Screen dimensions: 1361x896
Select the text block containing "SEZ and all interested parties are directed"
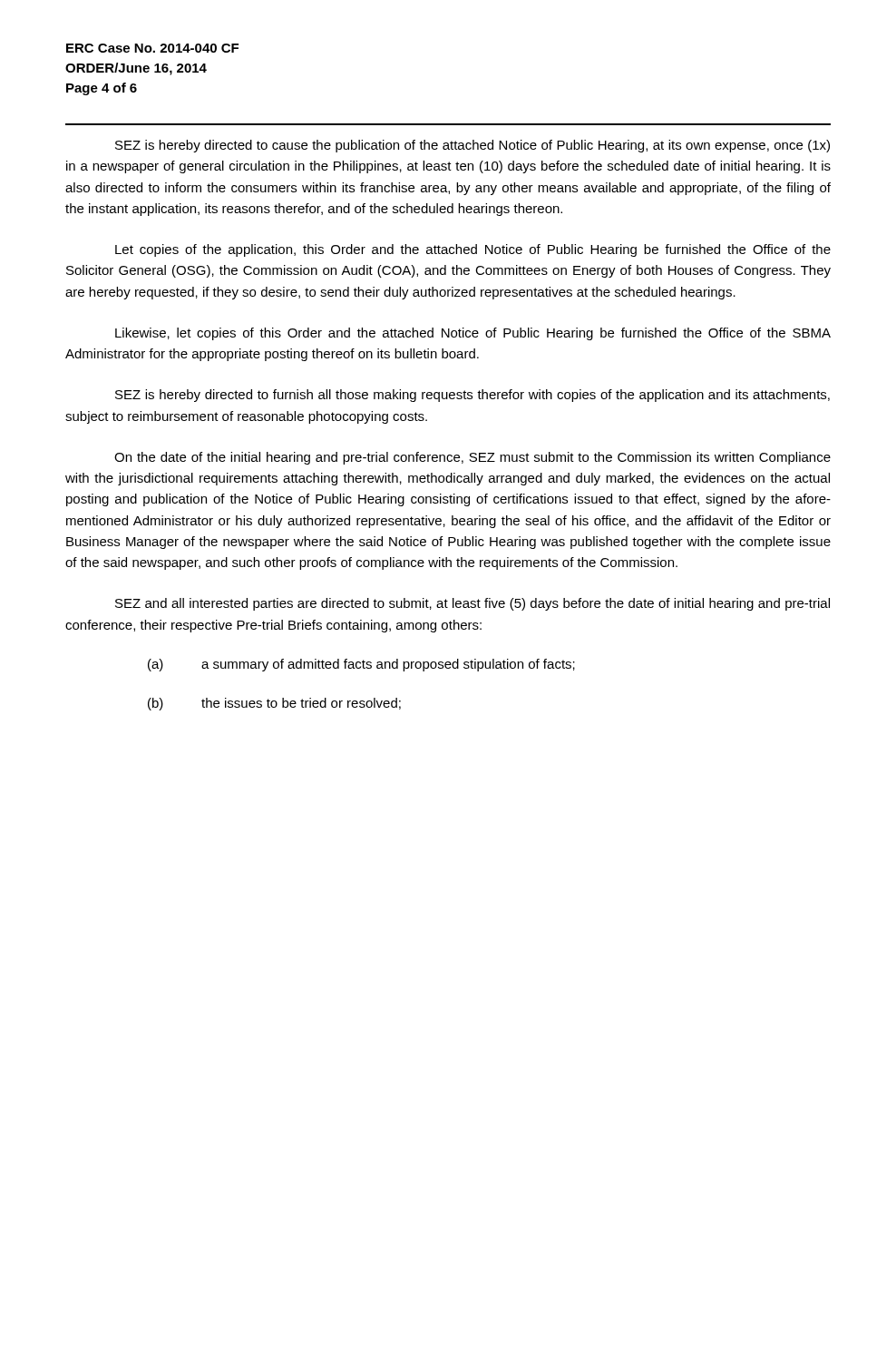[448, 614]
